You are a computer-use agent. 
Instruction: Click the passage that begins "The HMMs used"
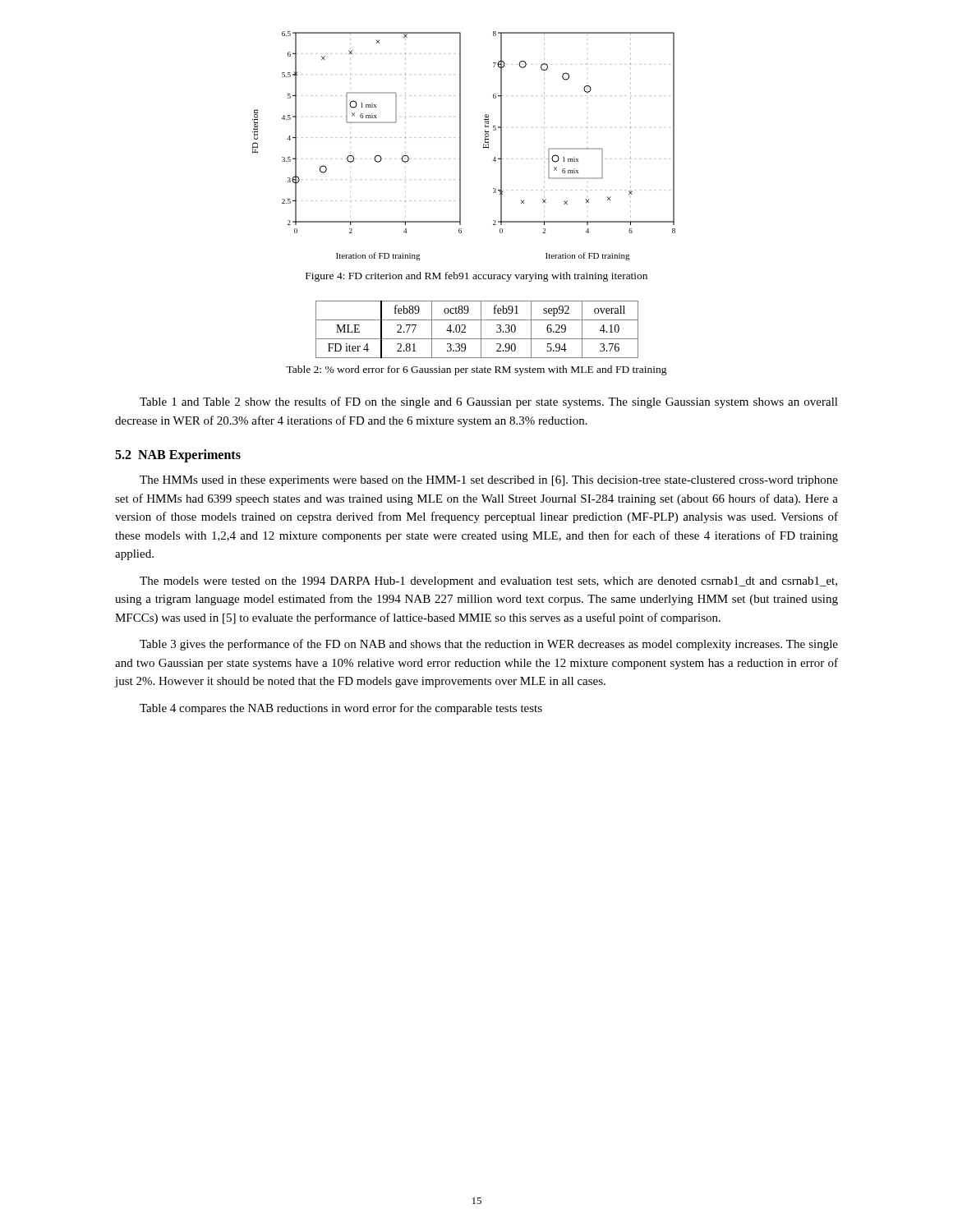476,517
